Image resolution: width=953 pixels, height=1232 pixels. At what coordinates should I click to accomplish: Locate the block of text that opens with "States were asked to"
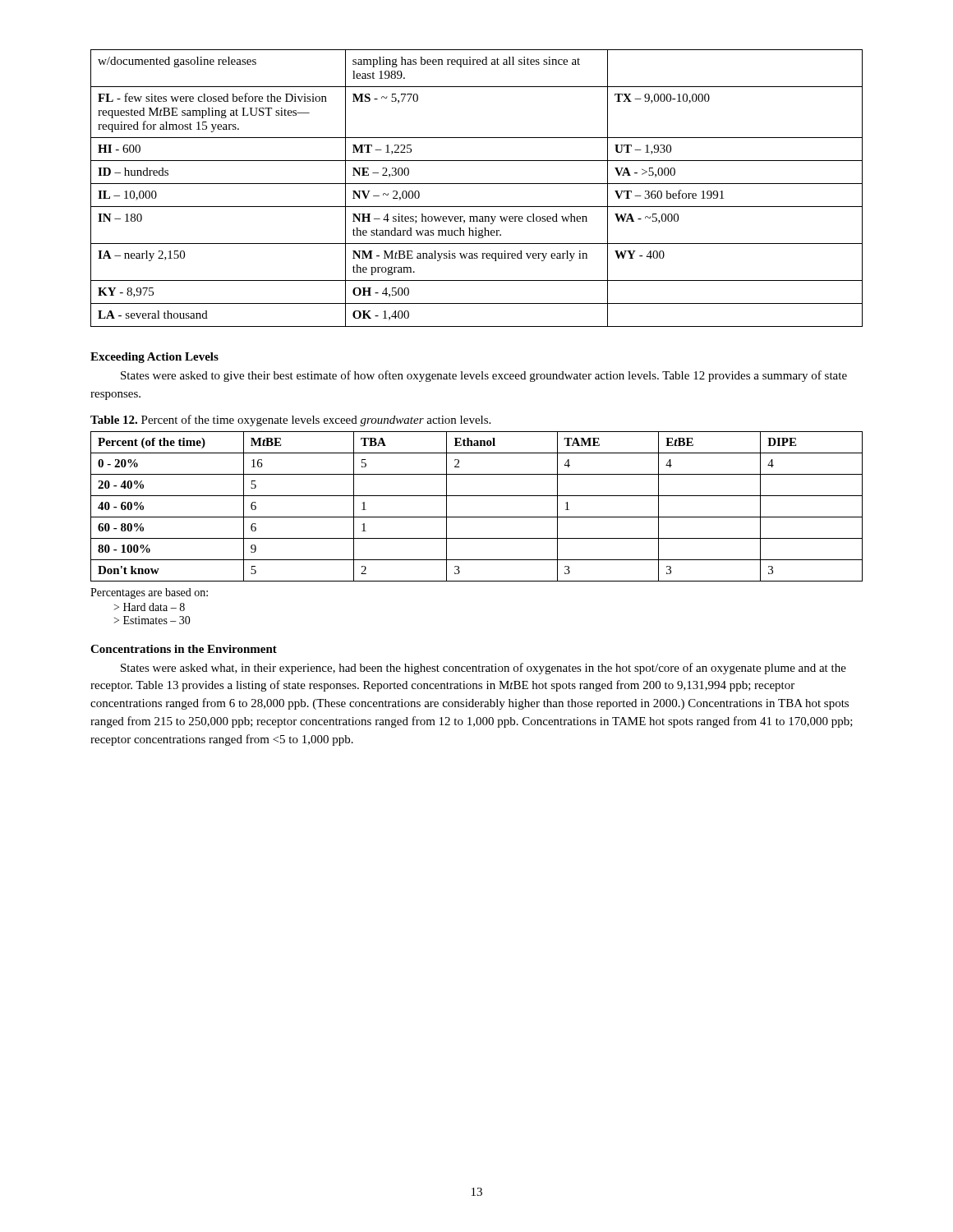[x=469, y=384]
